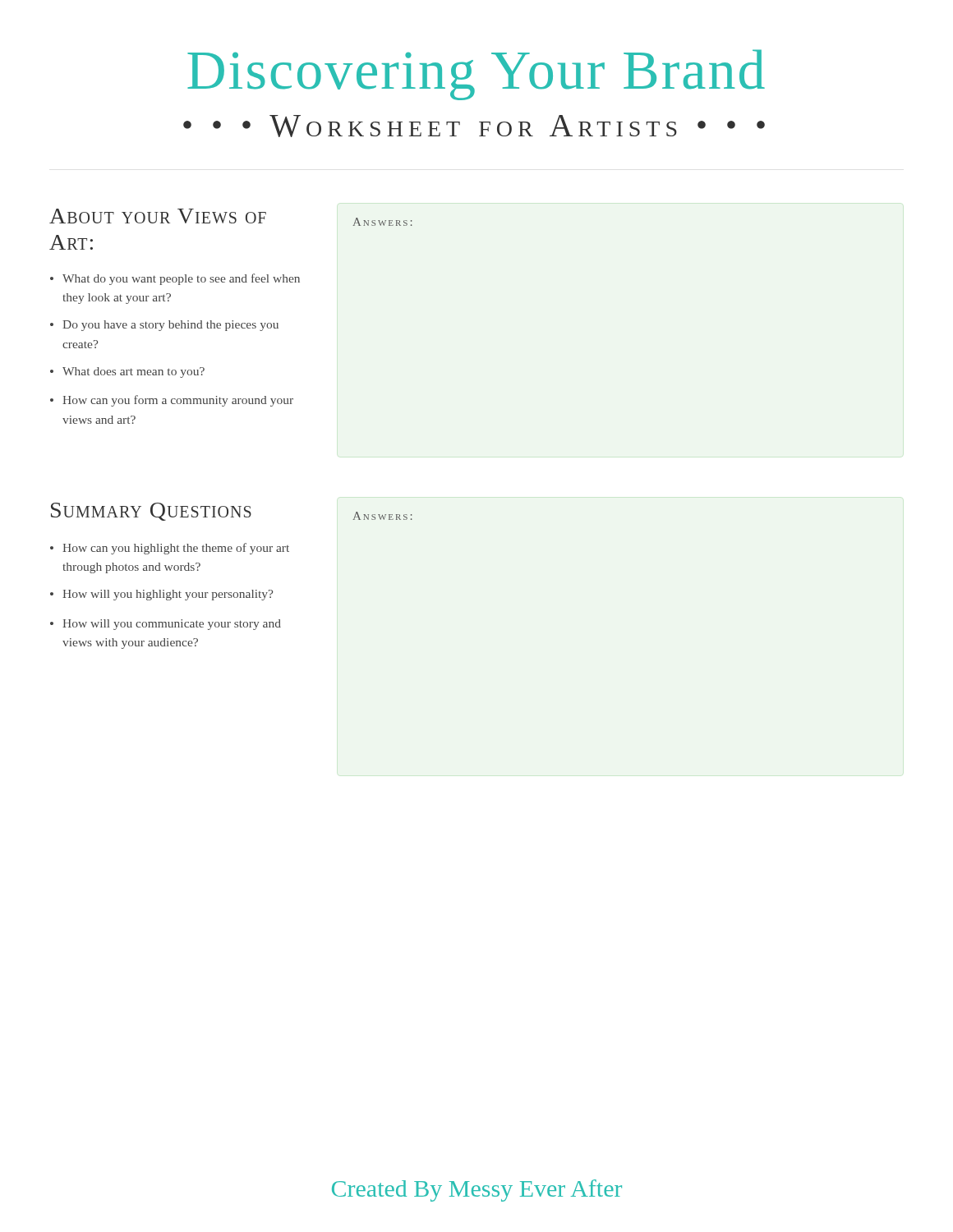Find the list item with the text "Do you have a story behind"
Image resolution: width=953 pixels, height=1232 pixels.
click(x=171, y=334)
